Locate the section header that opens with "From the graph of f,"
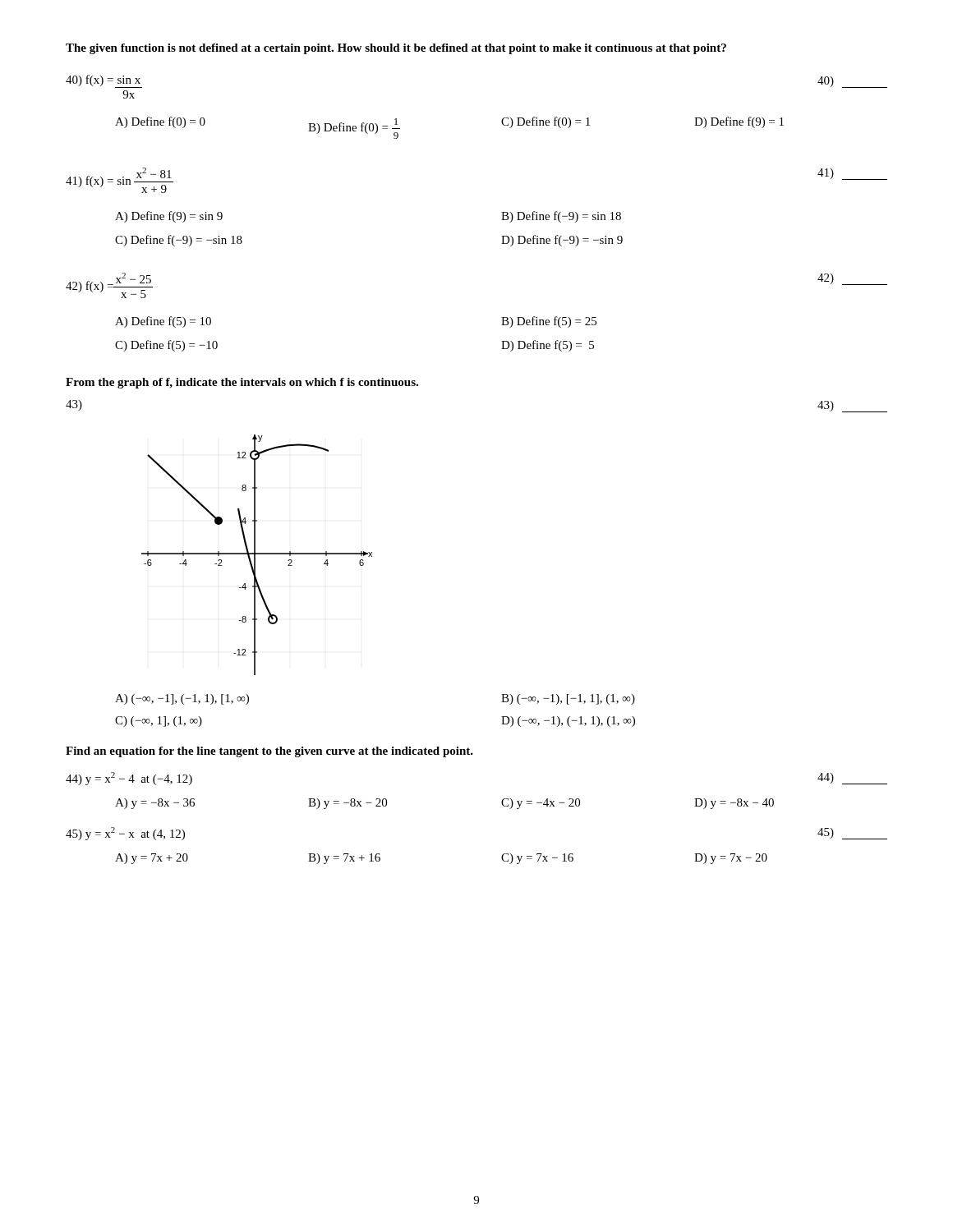Viewport: 953px width, 1232px height. pyautogui.click(x=242, y=382)
